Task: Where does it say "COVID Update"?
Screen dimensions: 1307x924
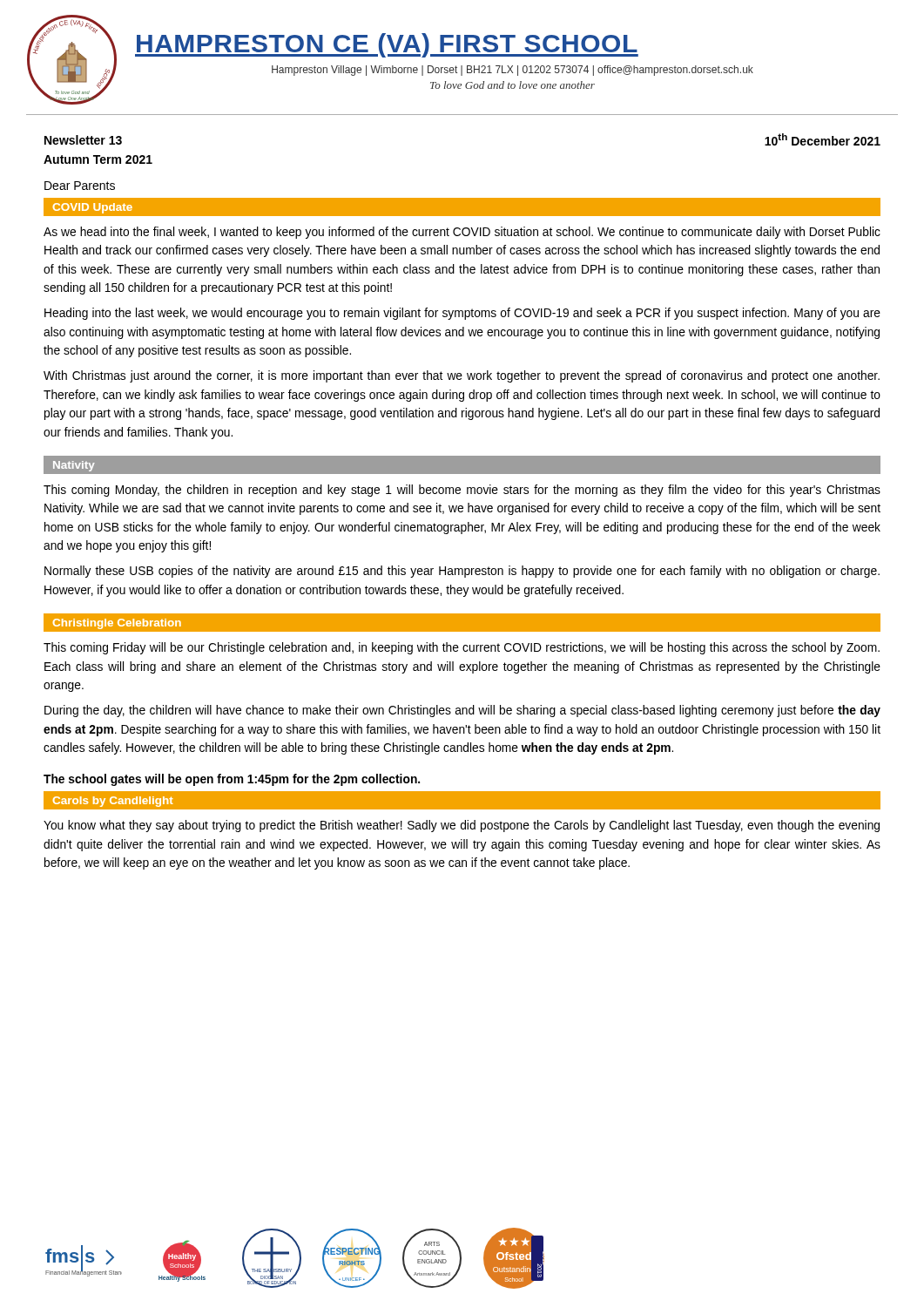Action: [92, 207]
